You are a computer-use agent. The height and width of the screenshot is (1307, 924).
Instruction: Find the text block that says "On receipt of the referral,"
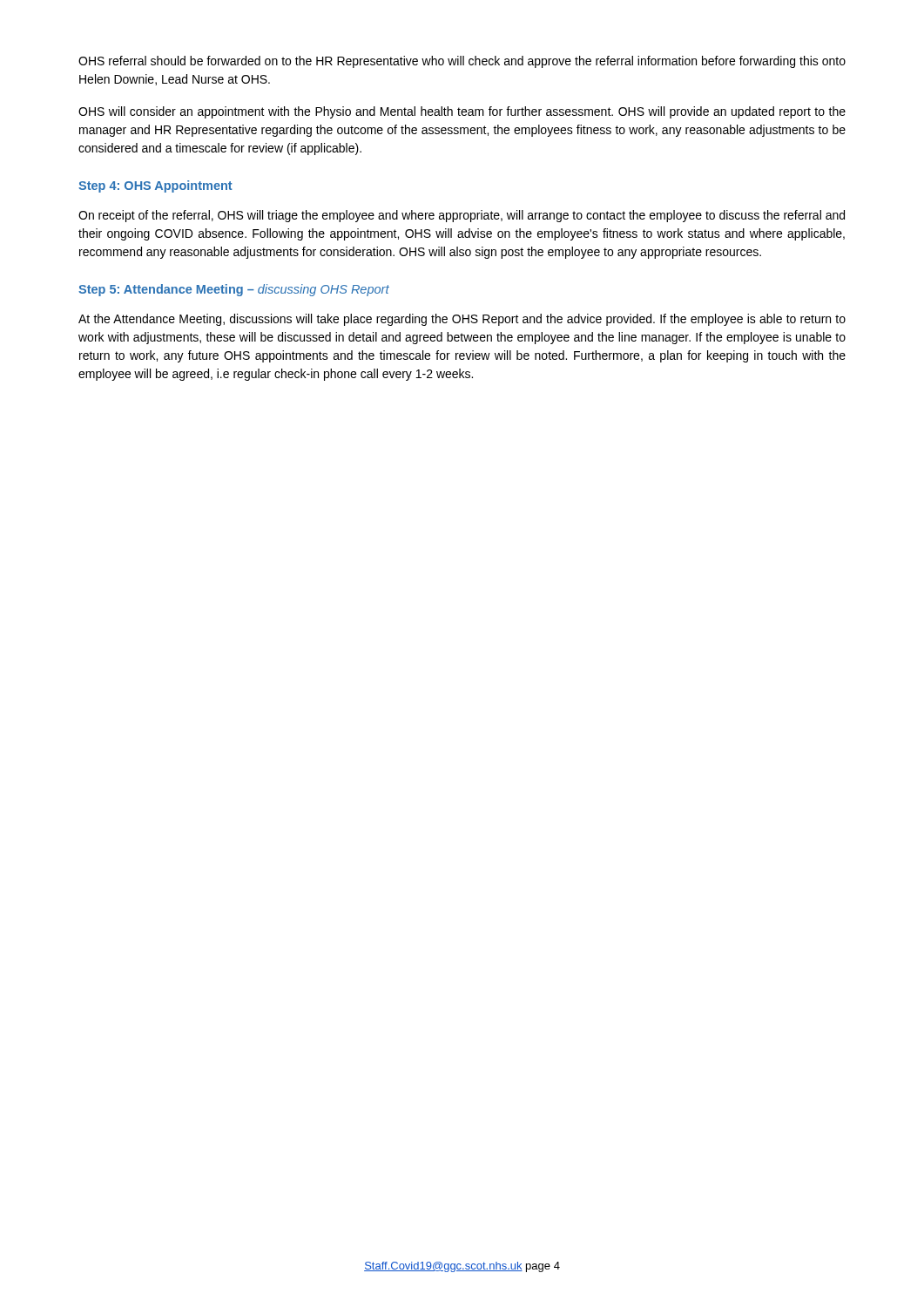click(462, 233)
